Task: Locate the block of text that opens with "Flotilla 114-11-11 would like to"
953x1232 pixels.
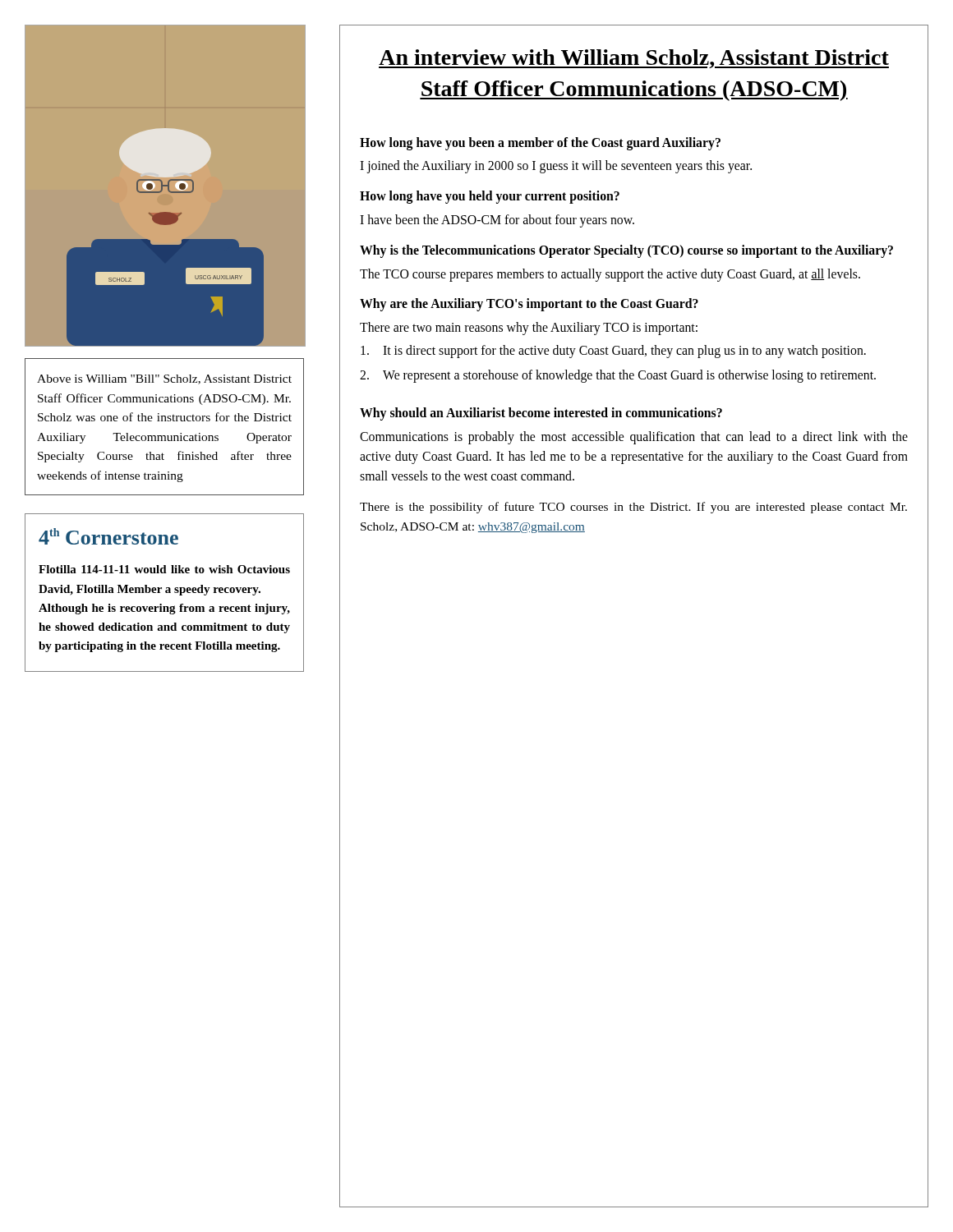Action: pyautogui.click(x=164, y=608)
